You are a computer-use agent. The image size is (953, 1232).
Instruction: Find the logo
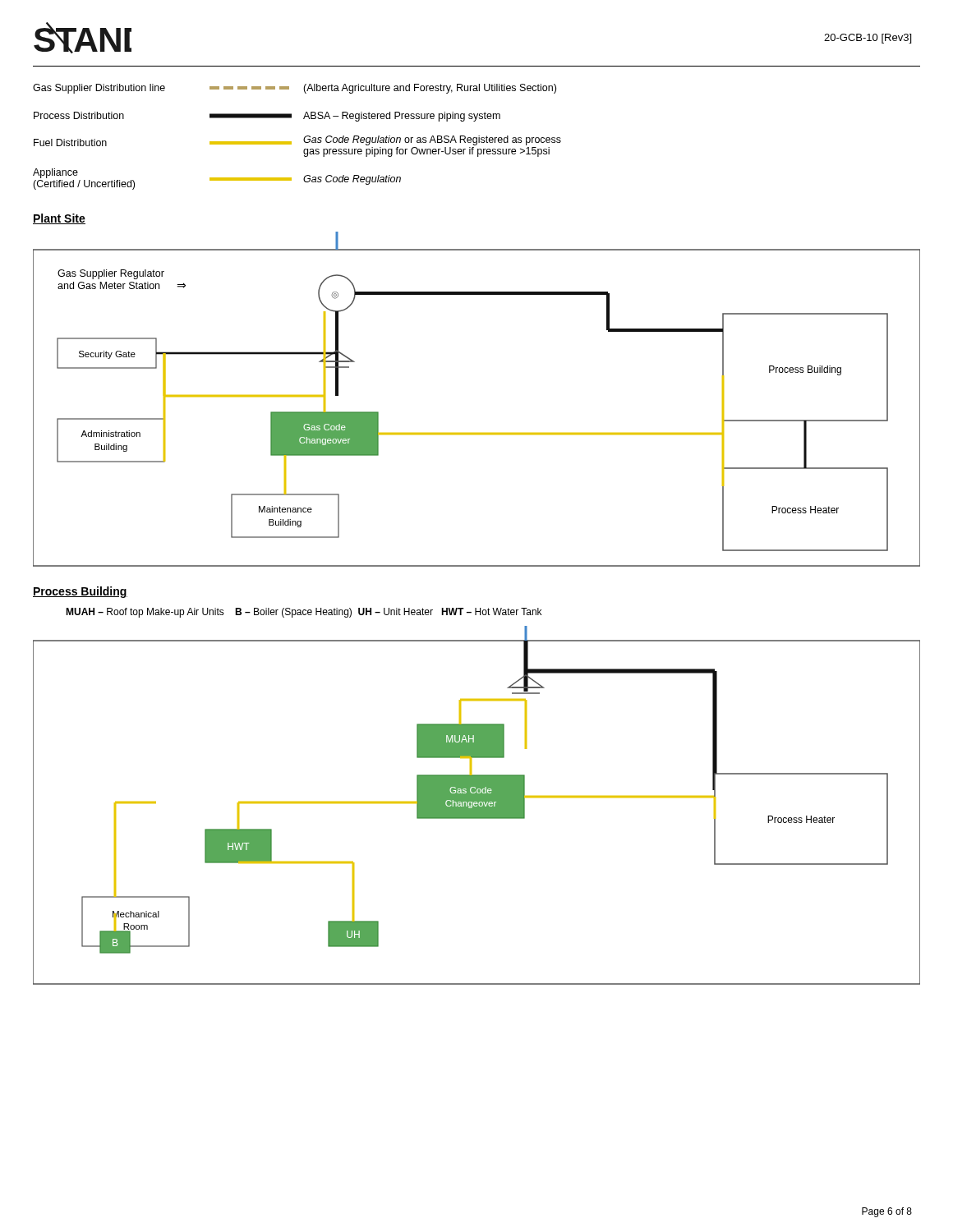[82, 39]
